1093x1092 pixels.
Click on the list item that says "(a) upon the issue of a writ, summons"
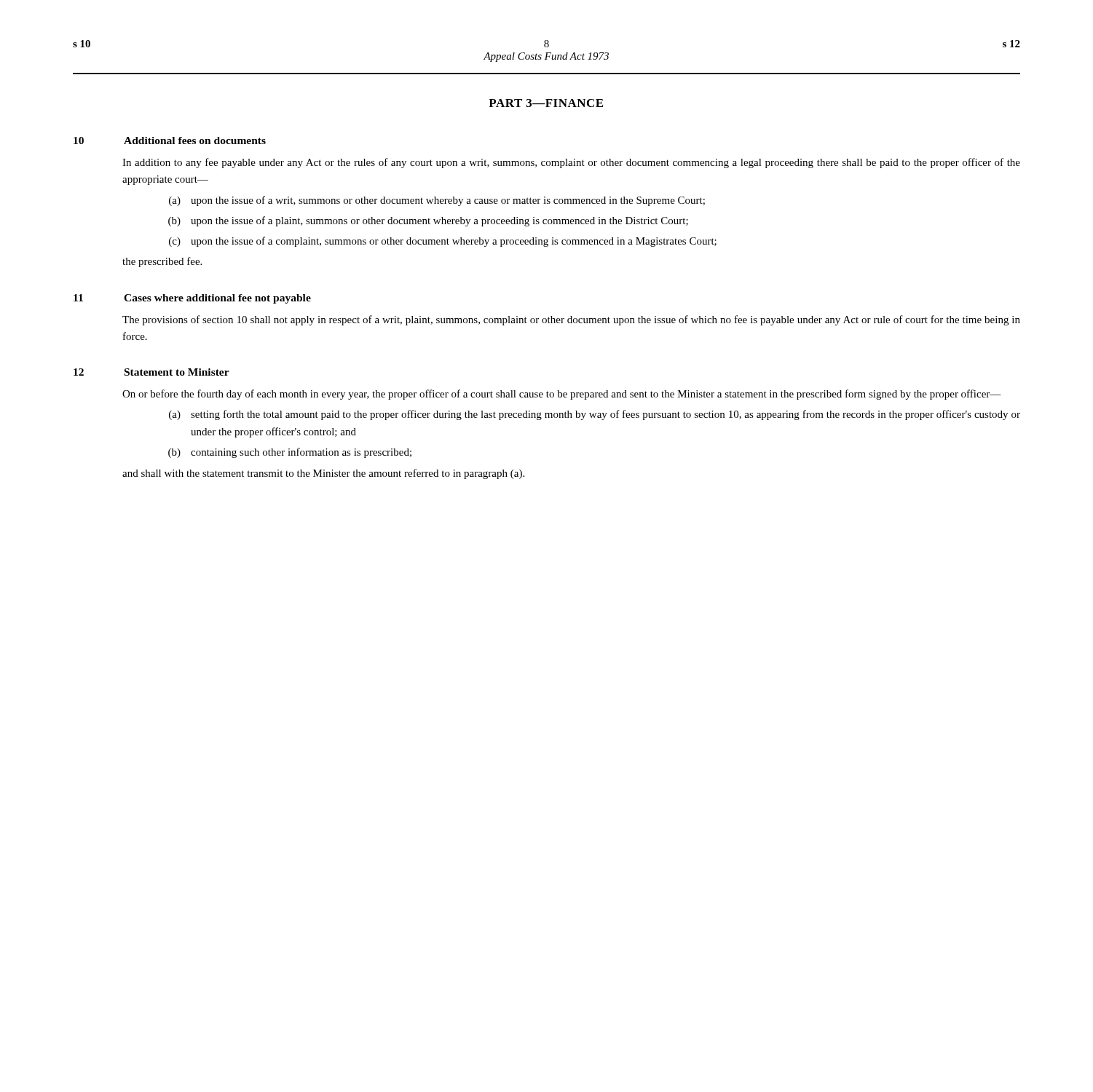(x=571, y=200)
